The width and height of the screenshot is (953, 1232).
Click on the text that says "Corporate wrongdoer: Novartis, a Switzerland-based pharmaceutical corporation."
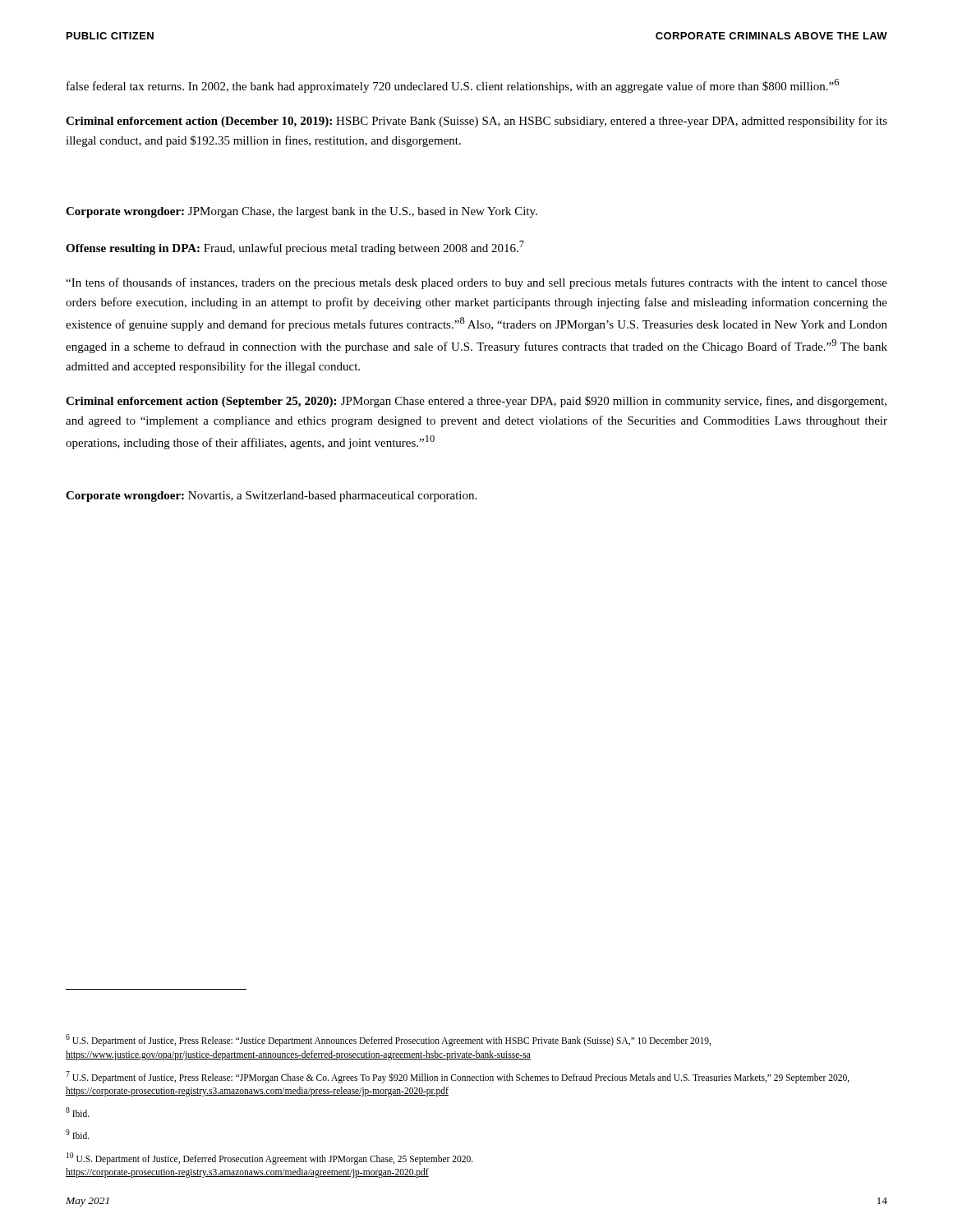pos(272,495)
